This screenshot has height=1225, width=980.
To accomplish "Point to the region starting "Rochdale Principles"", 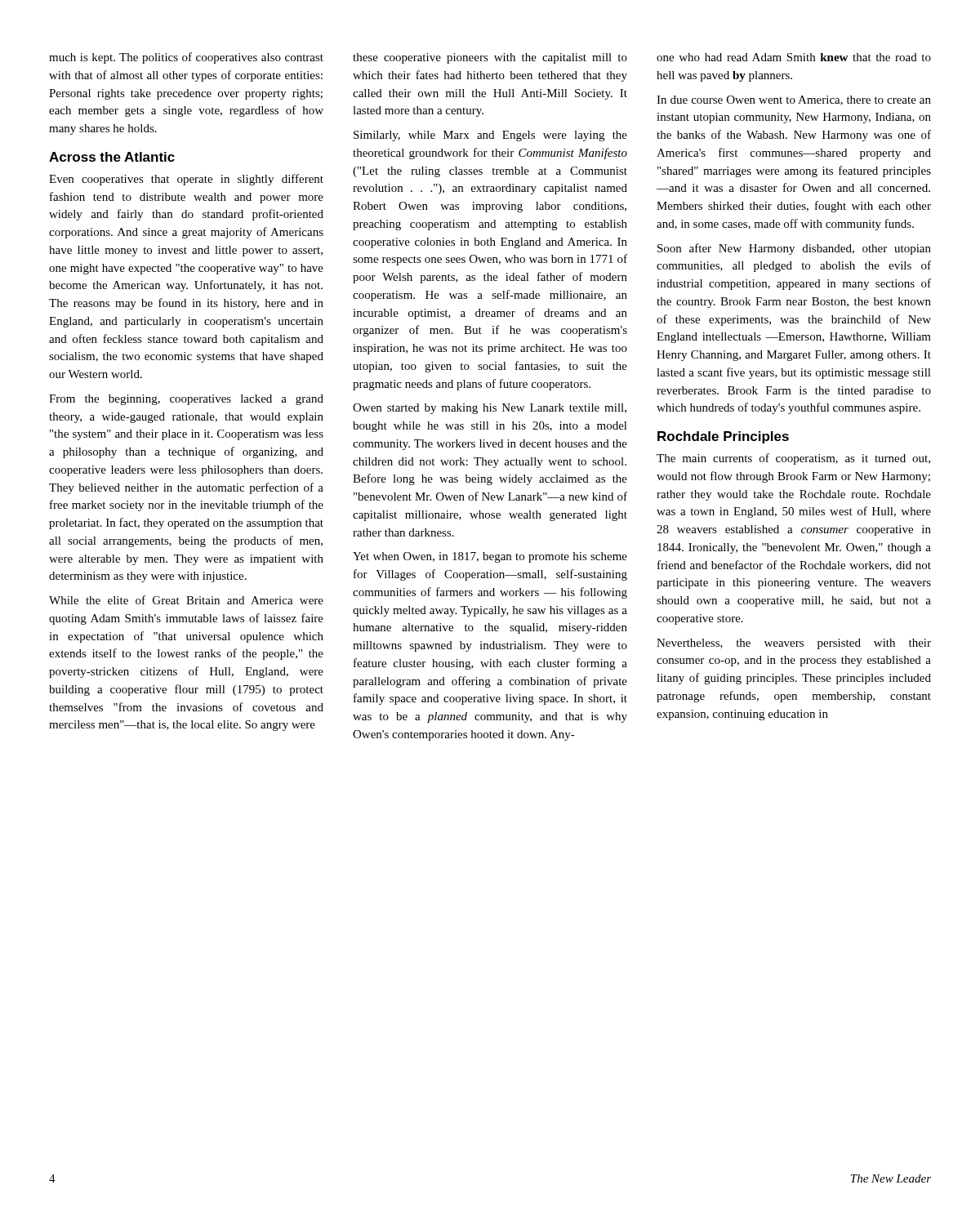I will 723,437.
